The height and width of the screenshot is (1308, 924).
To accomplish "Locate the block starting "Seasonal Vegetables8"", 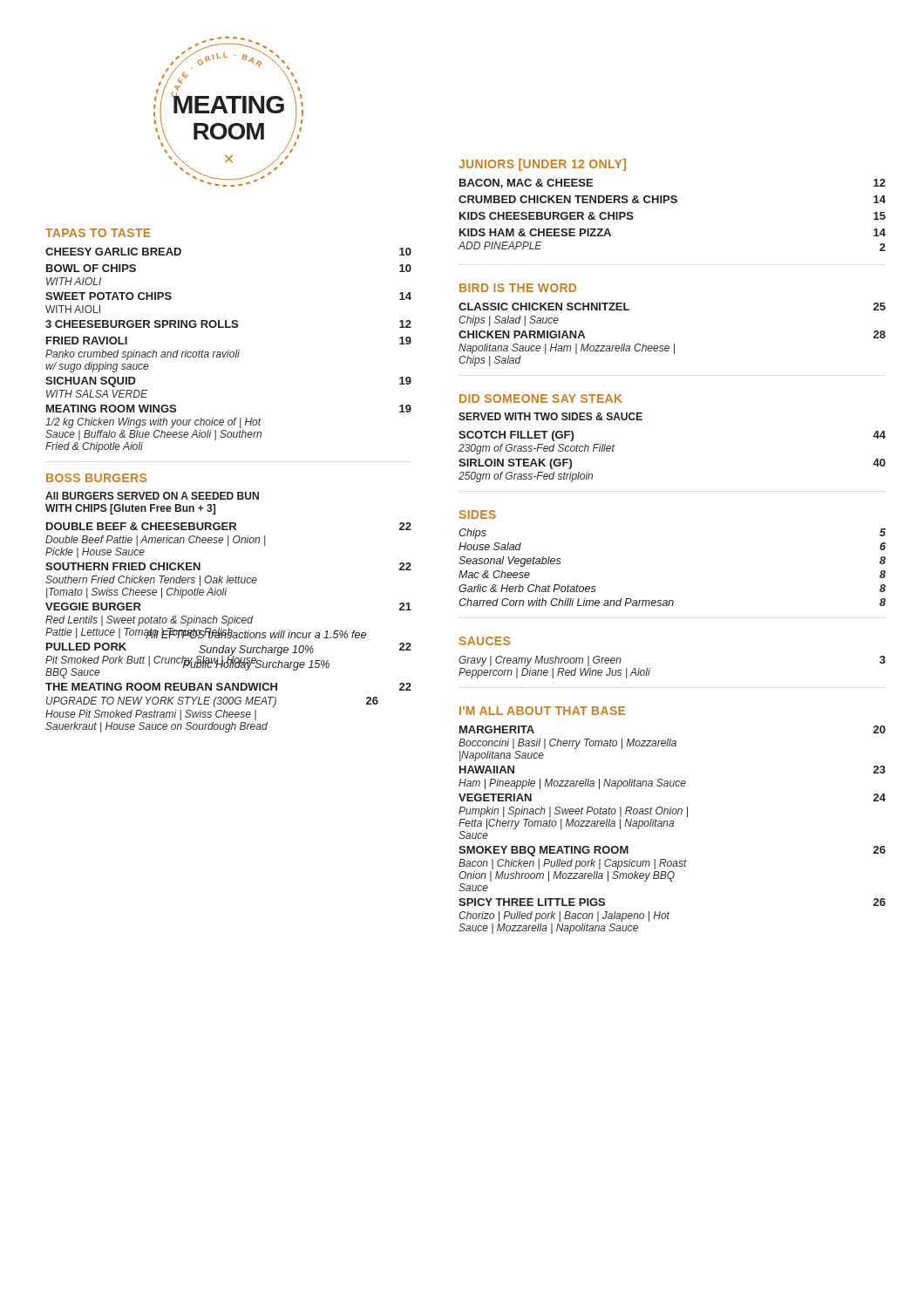I will [500, 561].
